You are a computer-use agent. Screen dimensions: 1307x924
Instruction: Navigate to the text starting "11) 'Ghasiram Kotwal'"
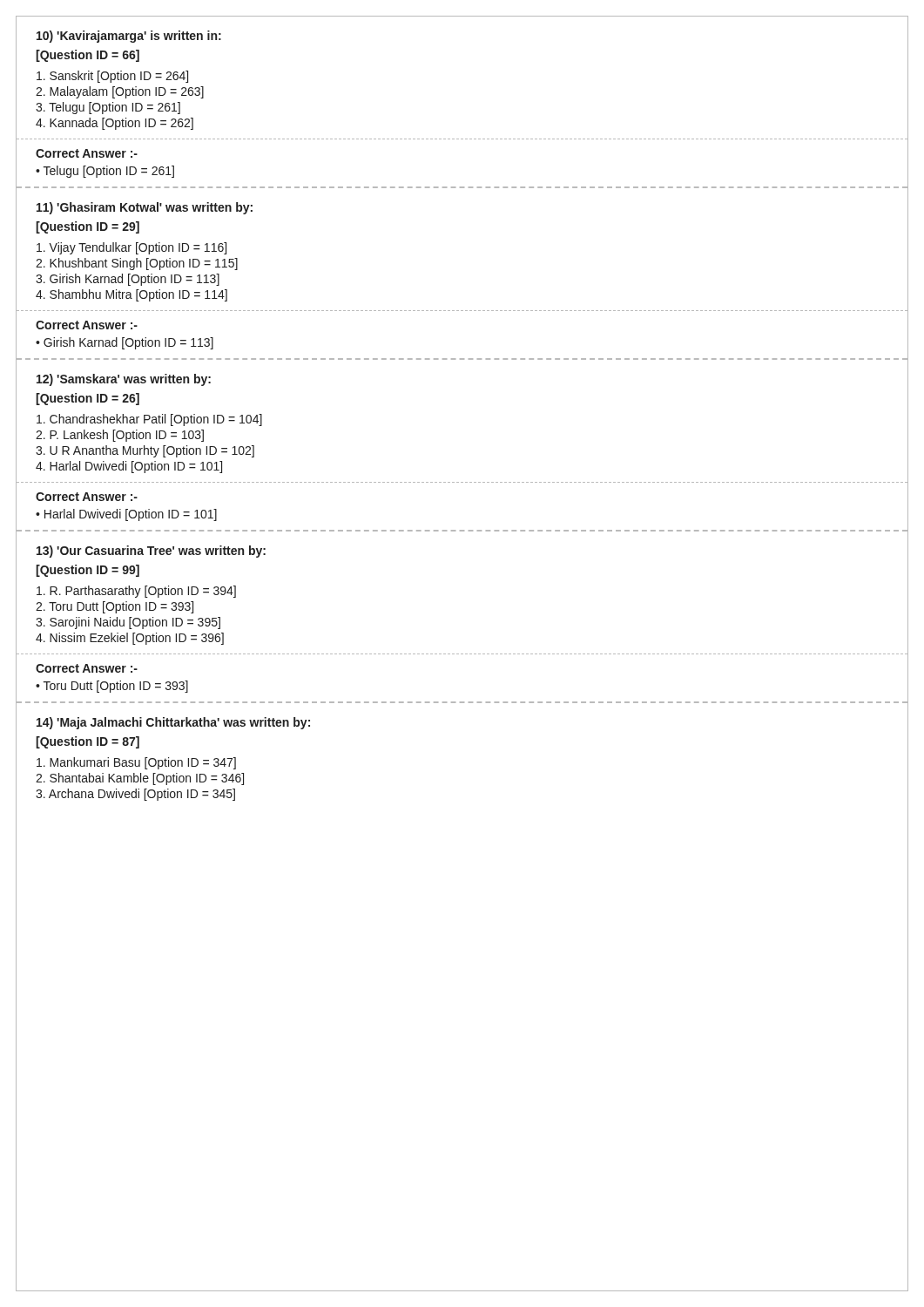click(145, 207)
